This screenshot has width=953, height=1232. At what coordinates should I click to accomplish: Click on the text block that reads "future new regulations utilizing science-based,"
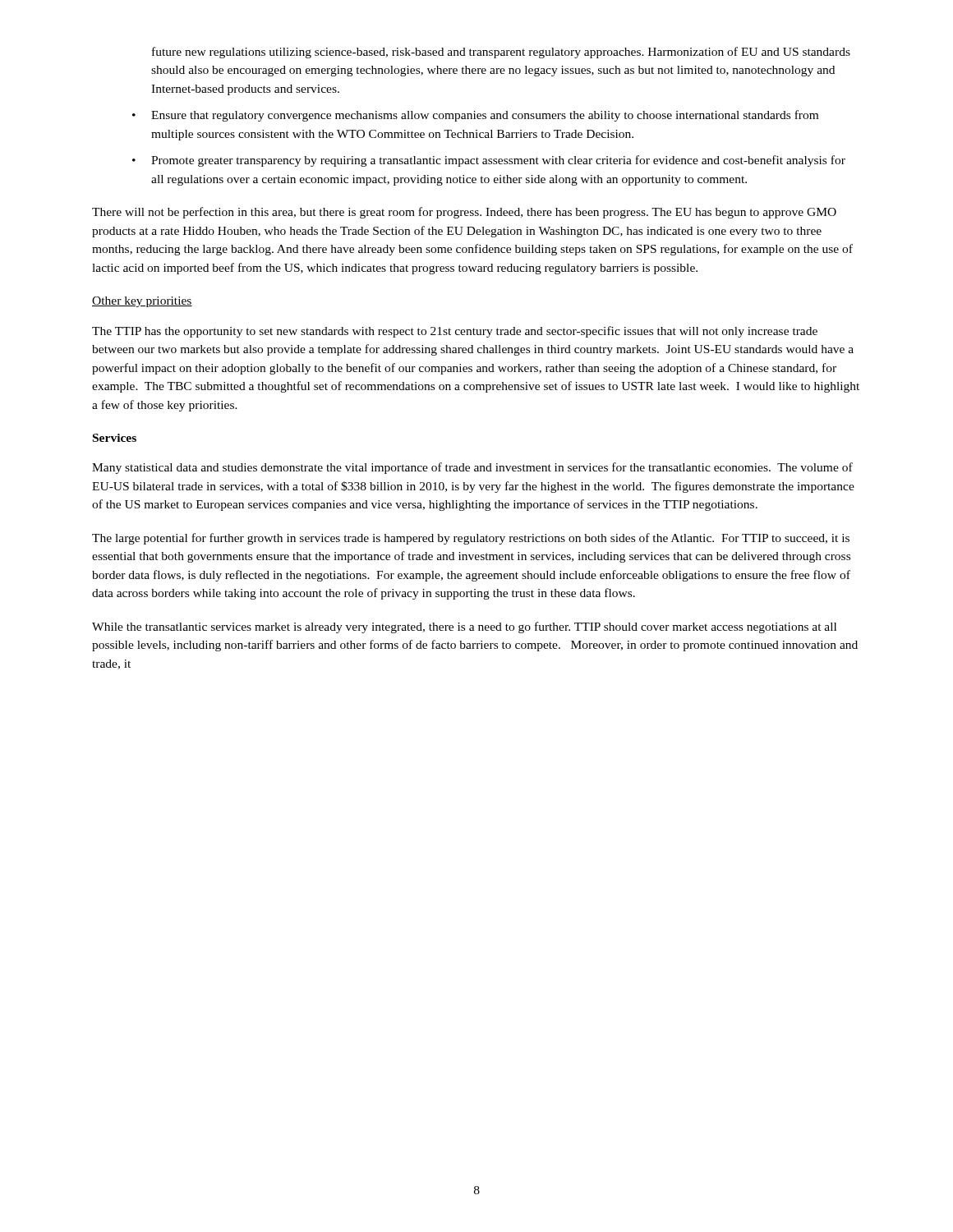click(501, 70)
